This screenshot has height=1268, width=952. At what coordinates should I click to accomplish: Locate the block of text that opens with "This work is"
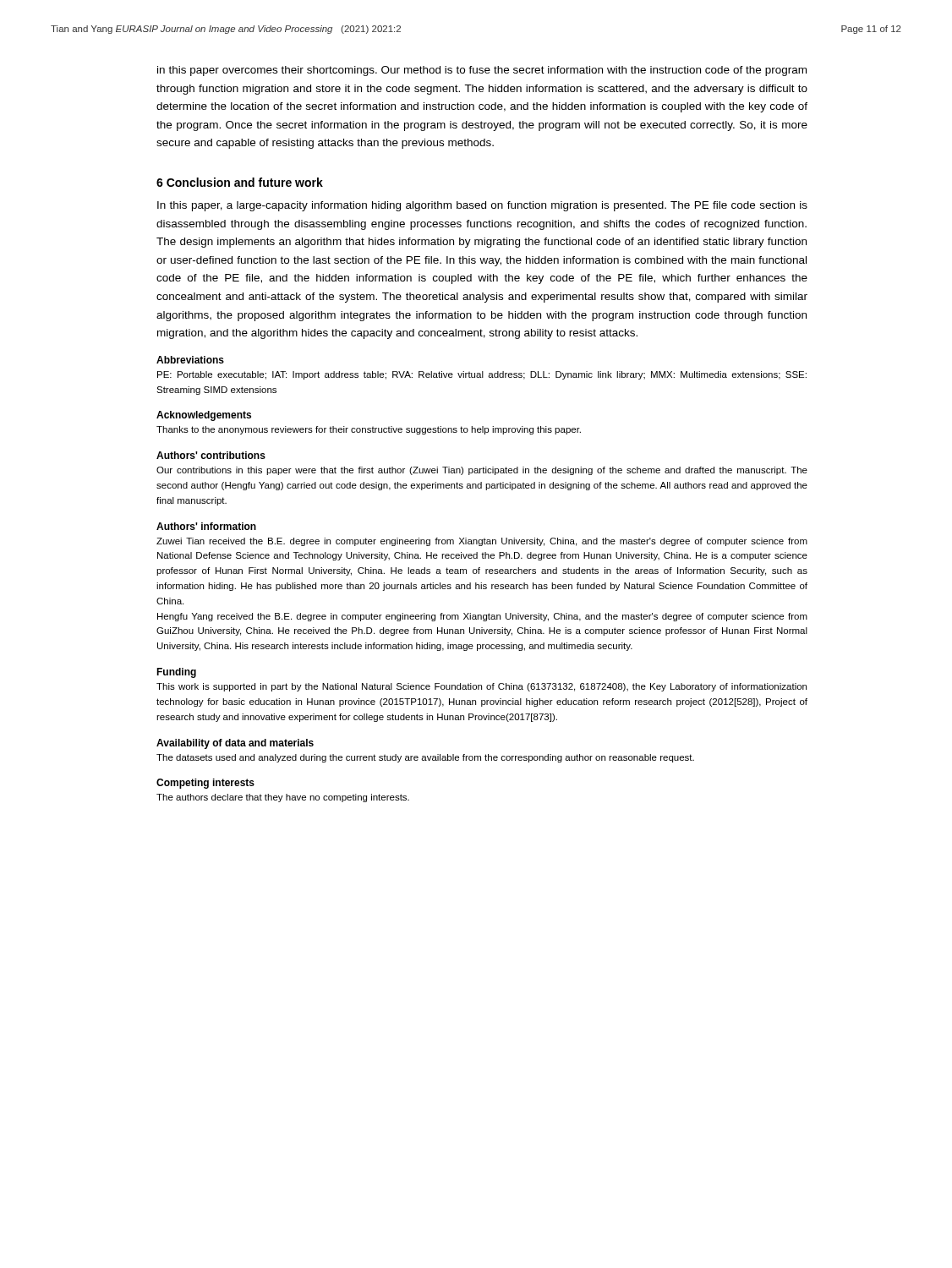[x=482, y=702]
